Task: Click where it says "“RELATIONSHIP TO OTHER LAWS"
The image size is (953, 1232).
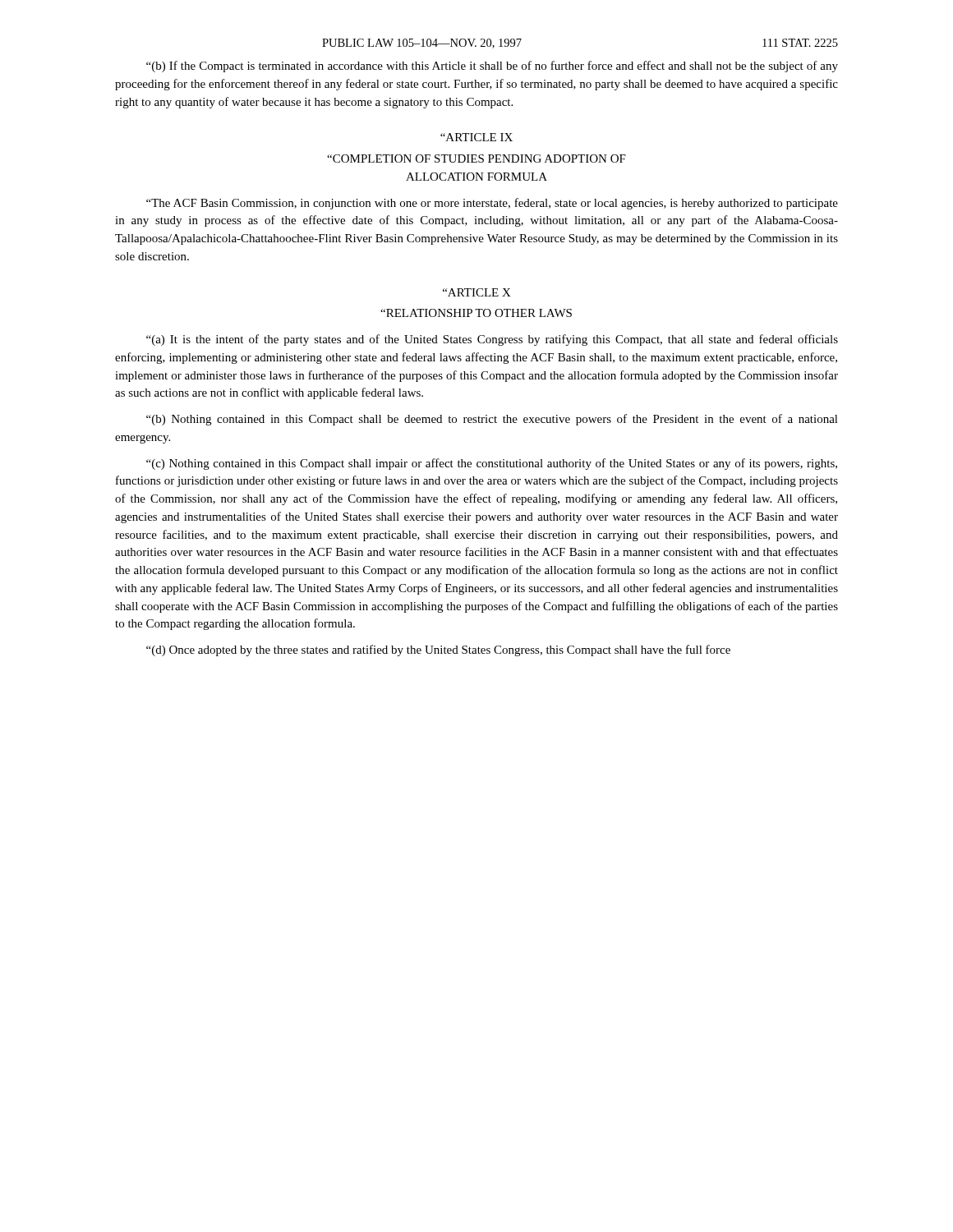Action: pyautogui.click(x=476, y=314)
